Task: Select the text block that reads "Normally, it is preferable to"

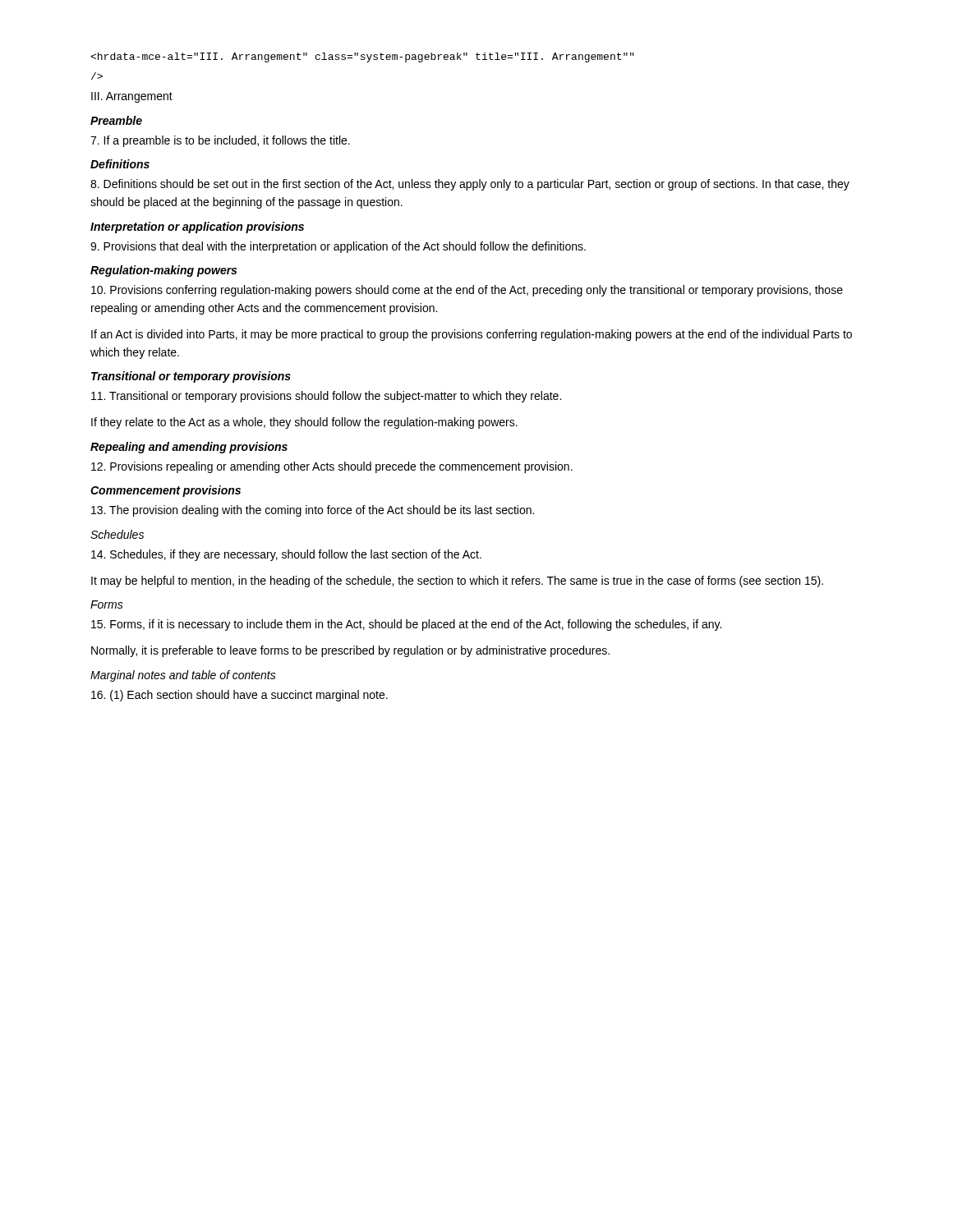Action: tap(472, 651)
